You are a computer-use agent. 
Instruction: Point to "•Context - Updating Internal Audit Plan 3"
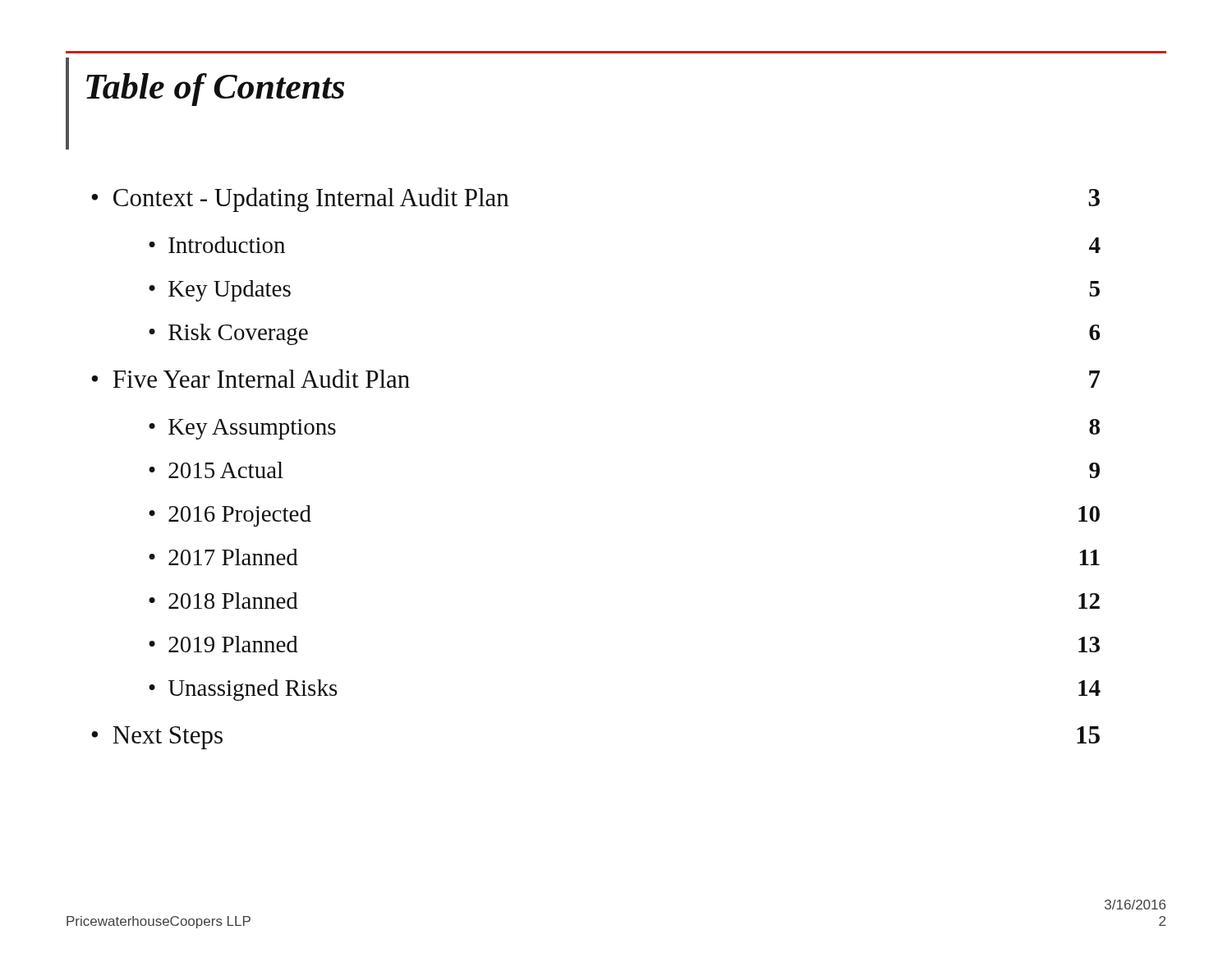point(303,201)
